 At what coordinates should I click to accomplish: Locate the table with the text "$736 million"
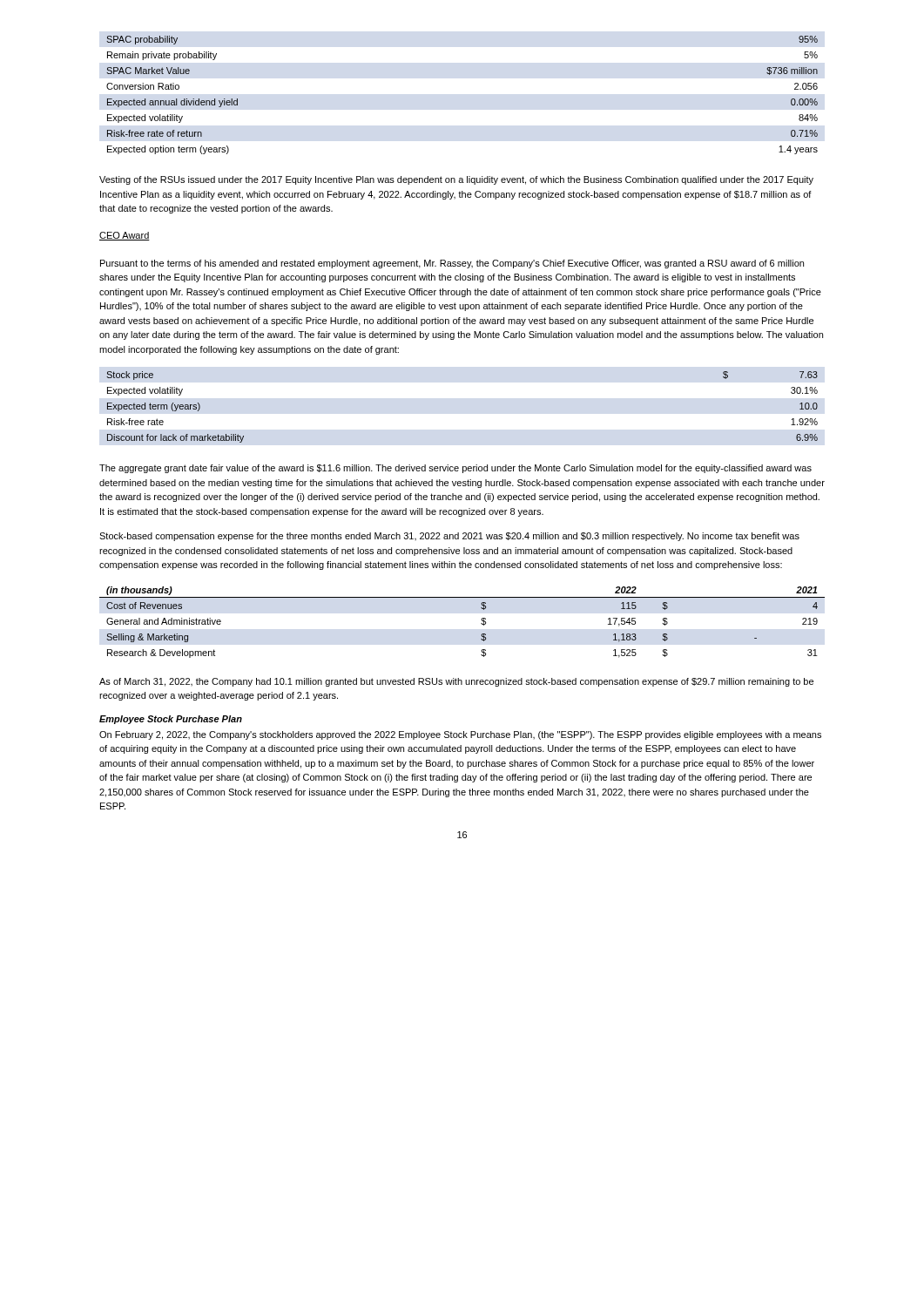462,94
